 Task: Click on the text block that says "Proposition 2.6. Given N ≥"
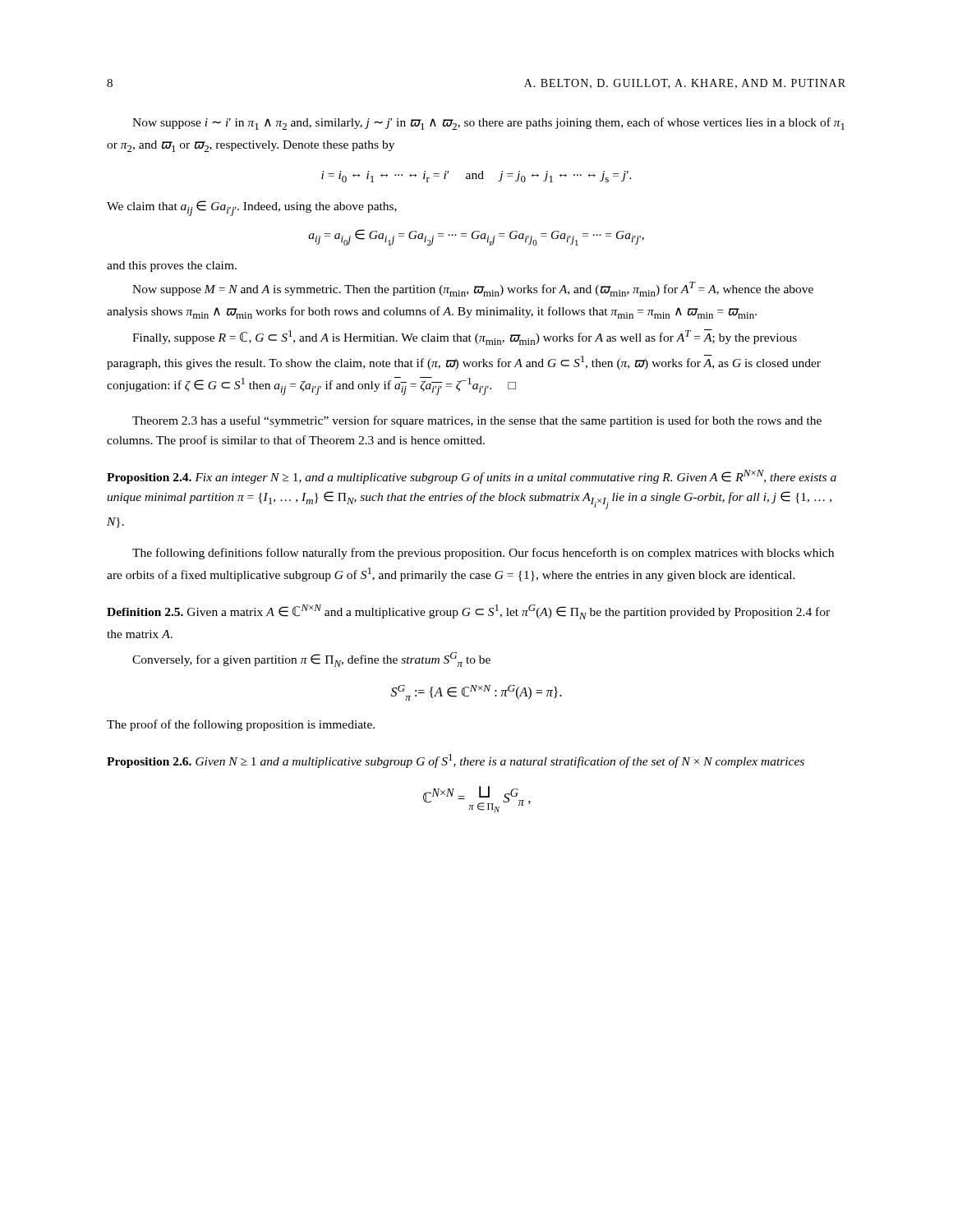coord(476,760)
